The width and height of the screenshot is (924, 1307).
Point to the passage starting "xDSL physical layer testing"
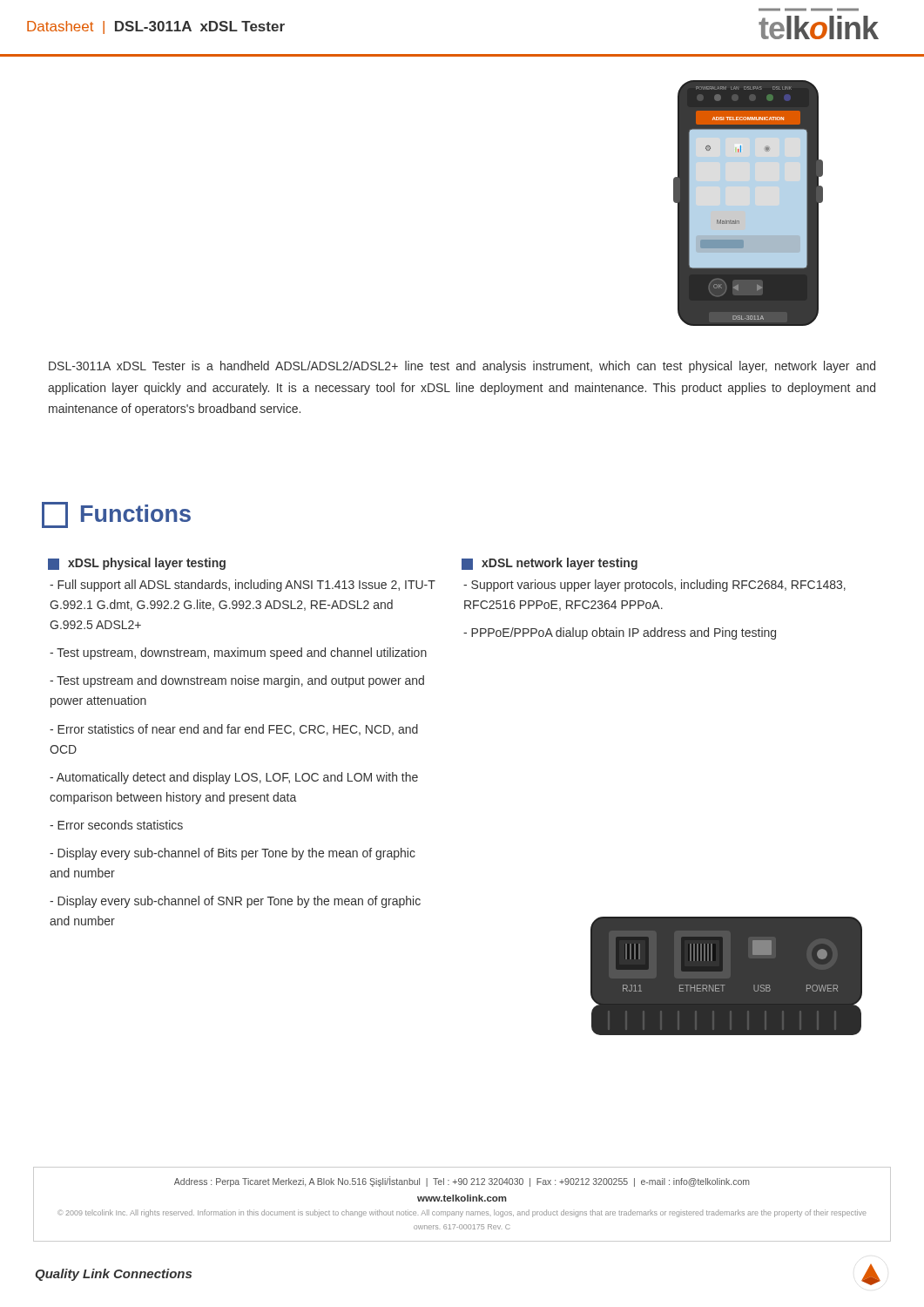click(137, 563)
